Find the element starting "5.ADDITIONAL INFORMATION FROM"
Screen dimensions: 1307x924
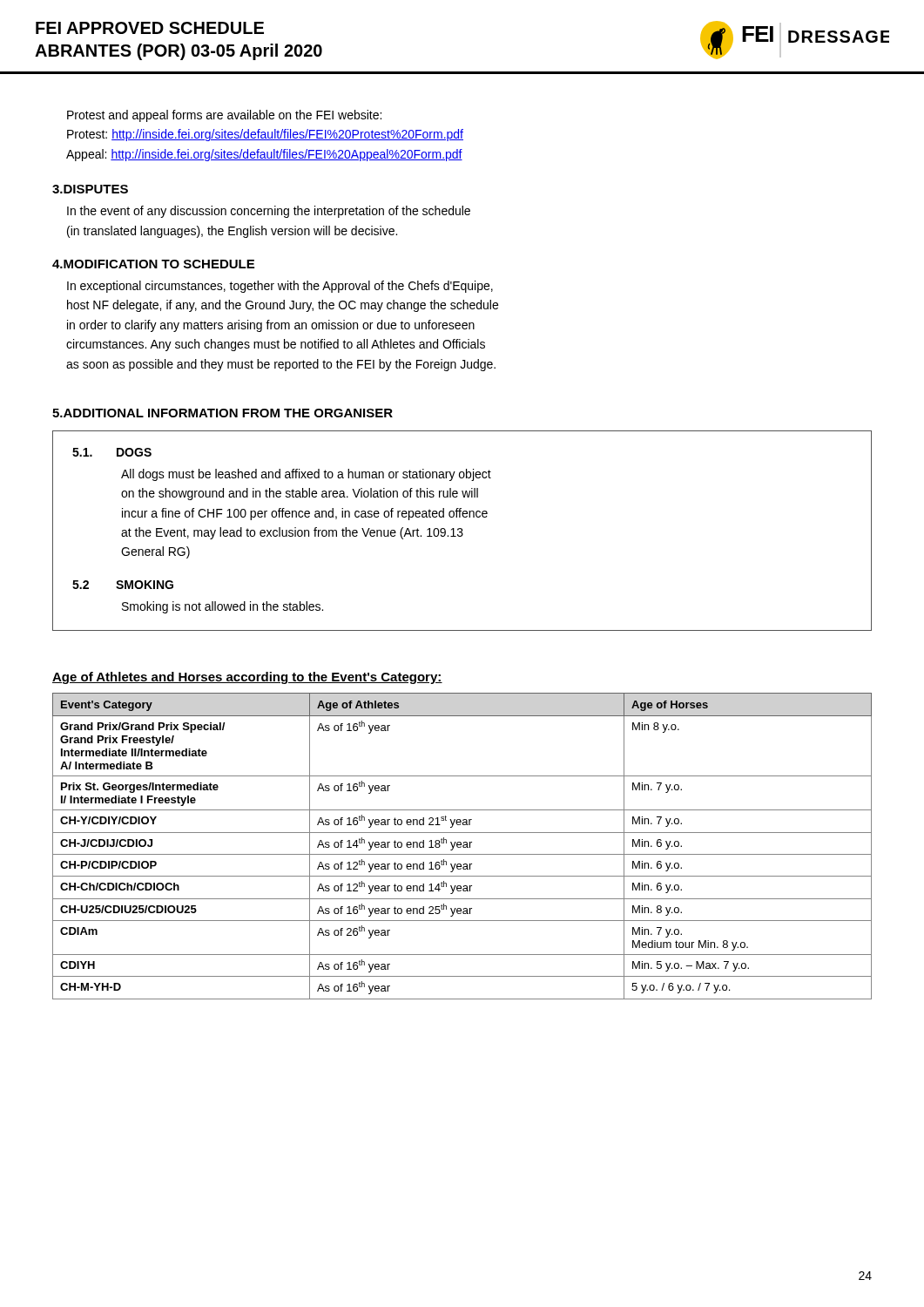(x=223, y=412)
